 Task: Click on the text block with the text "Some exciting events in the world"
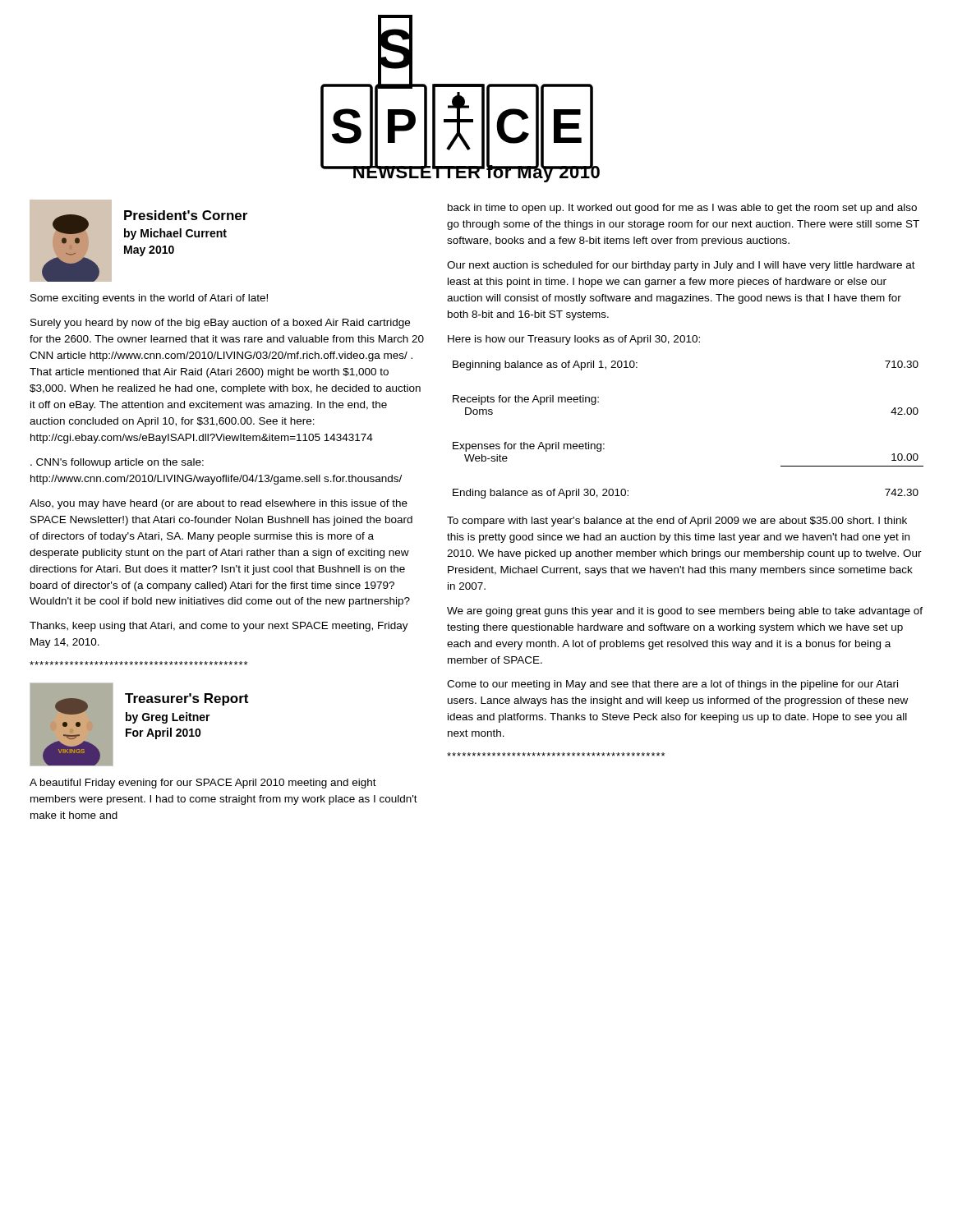(149, 298)
